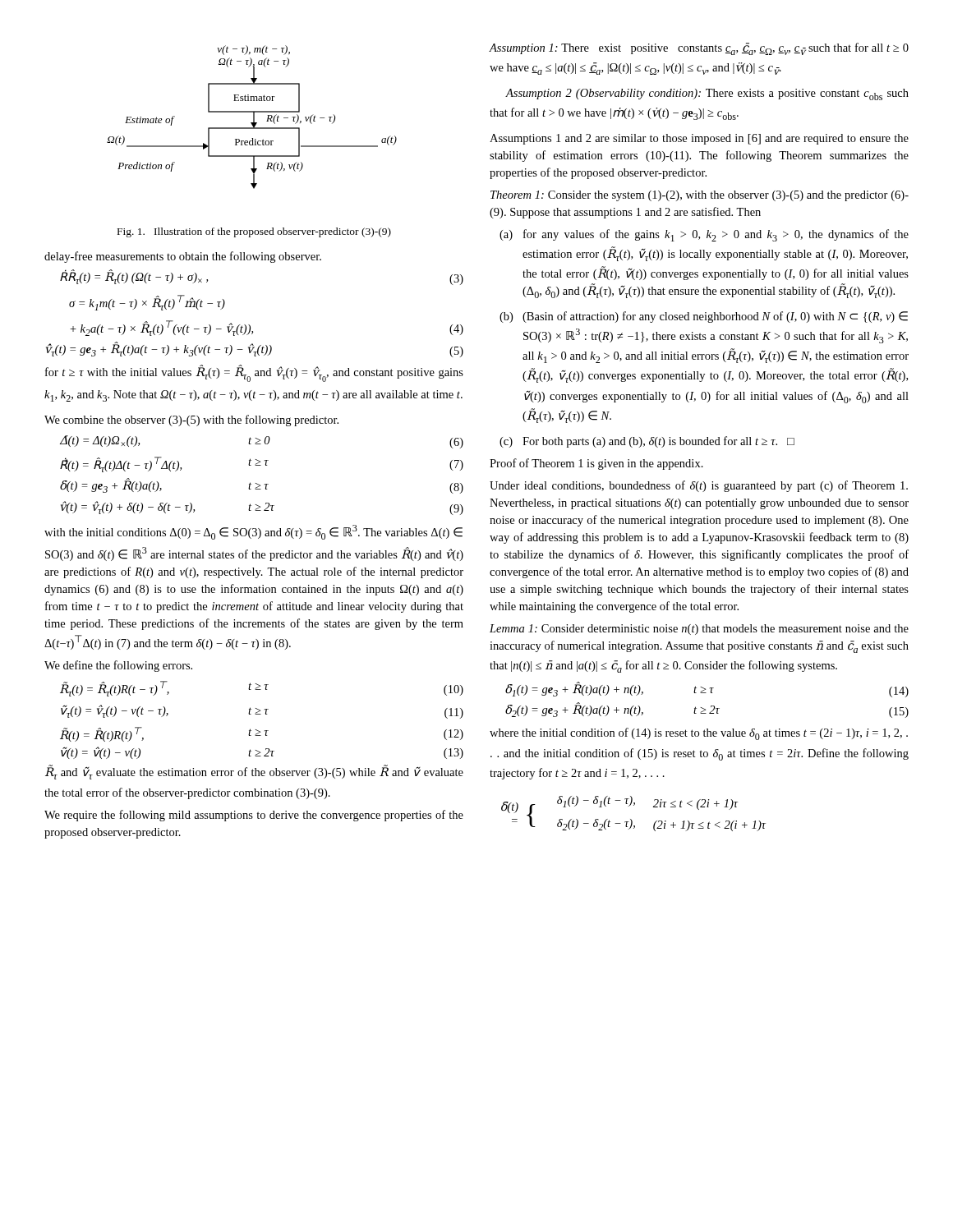Select the text block with the text "Under ideal conditions, boundedness of δ(t) is guaranteed"
Screen dimensions: 1232x953
(699, 546)
